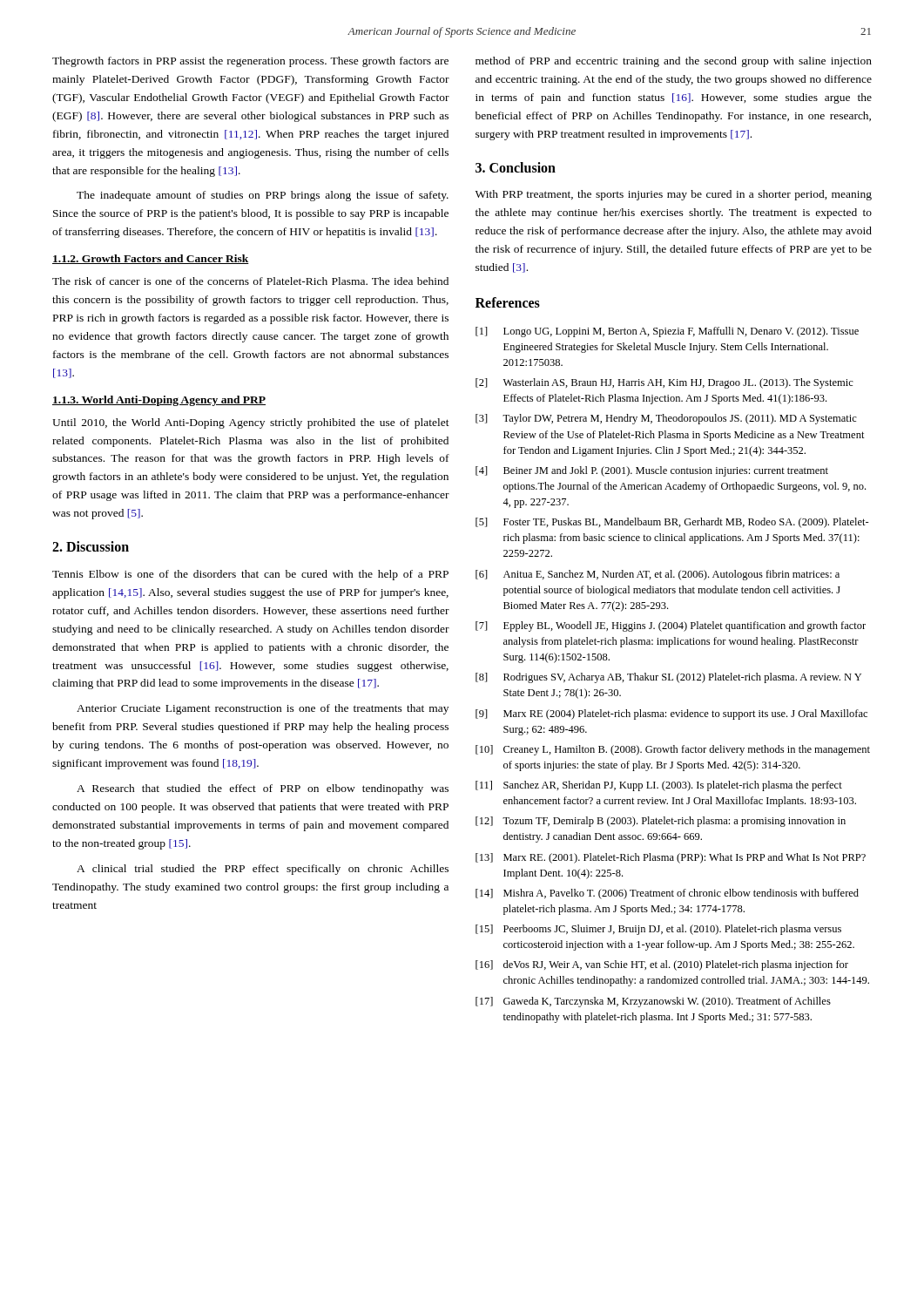Find the block starting "[6] Anitua E, Sanchez M,"

click(x=673, y=590)
